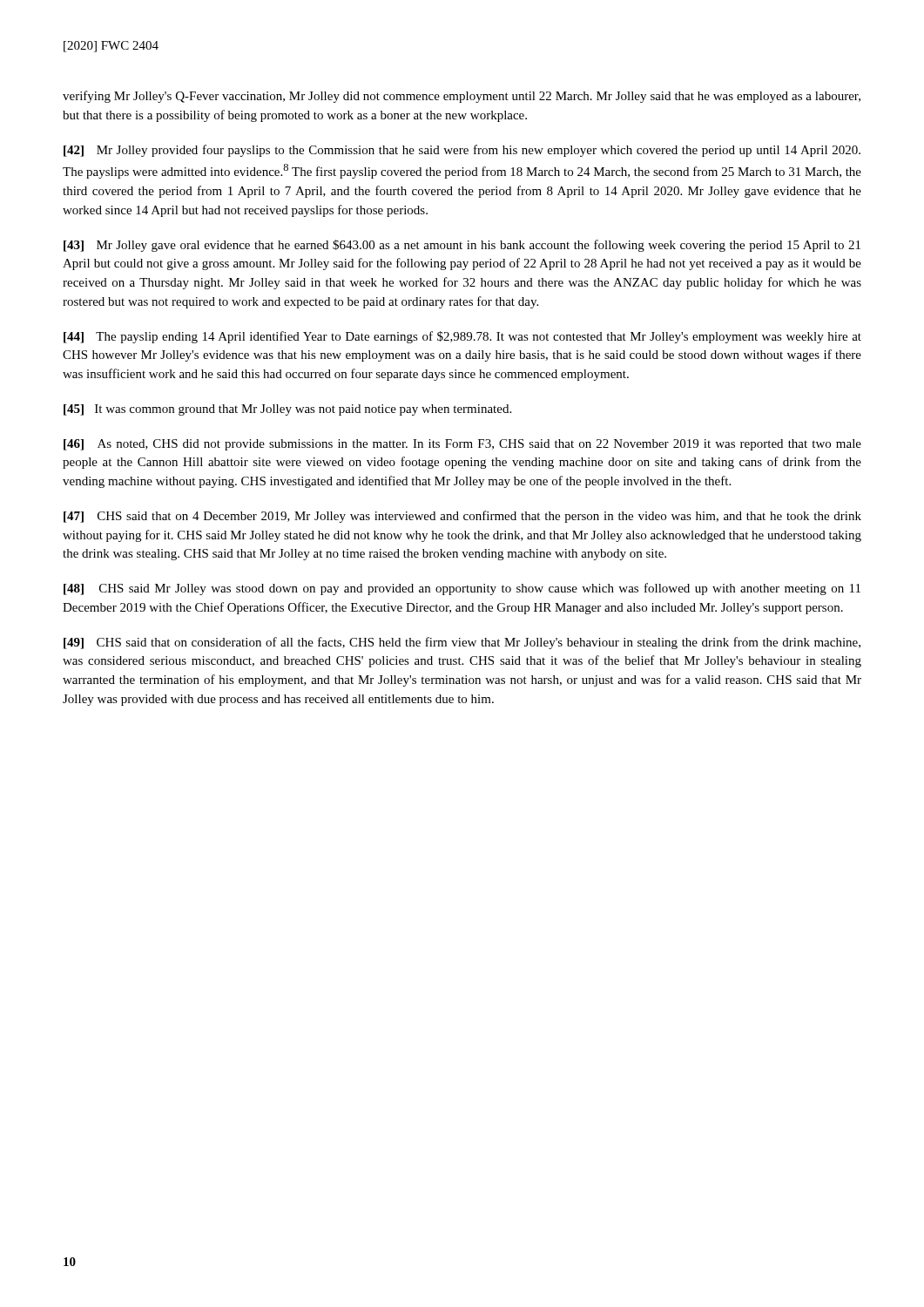Point to the region starting "[46] As noted,"
The height and width of the screenshot is (1307, 924).
coord(462,462)
